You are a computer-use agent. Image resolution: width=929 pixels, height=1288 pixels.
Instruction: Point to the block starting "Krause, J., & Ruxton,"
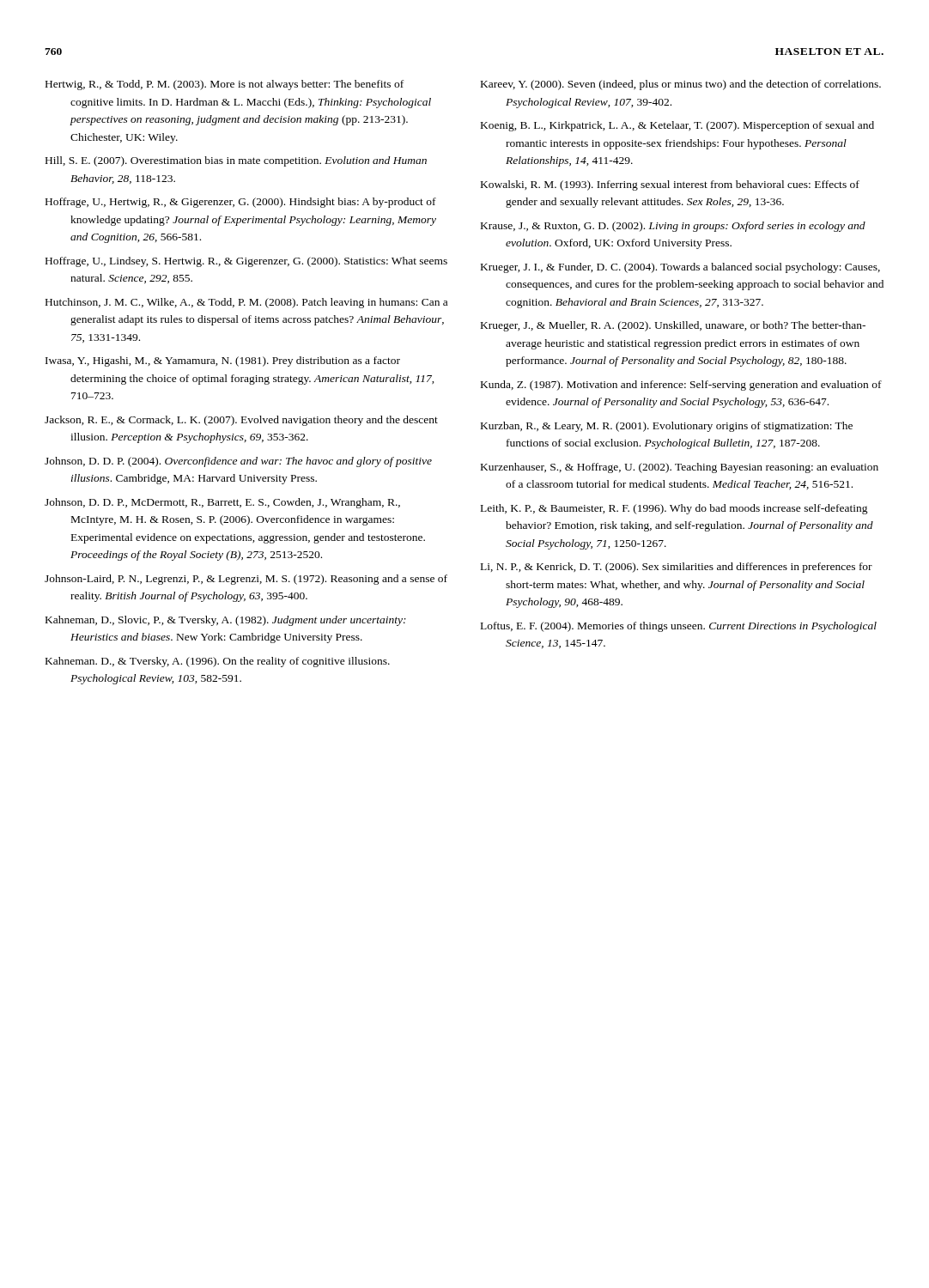(x=673, y=234)
